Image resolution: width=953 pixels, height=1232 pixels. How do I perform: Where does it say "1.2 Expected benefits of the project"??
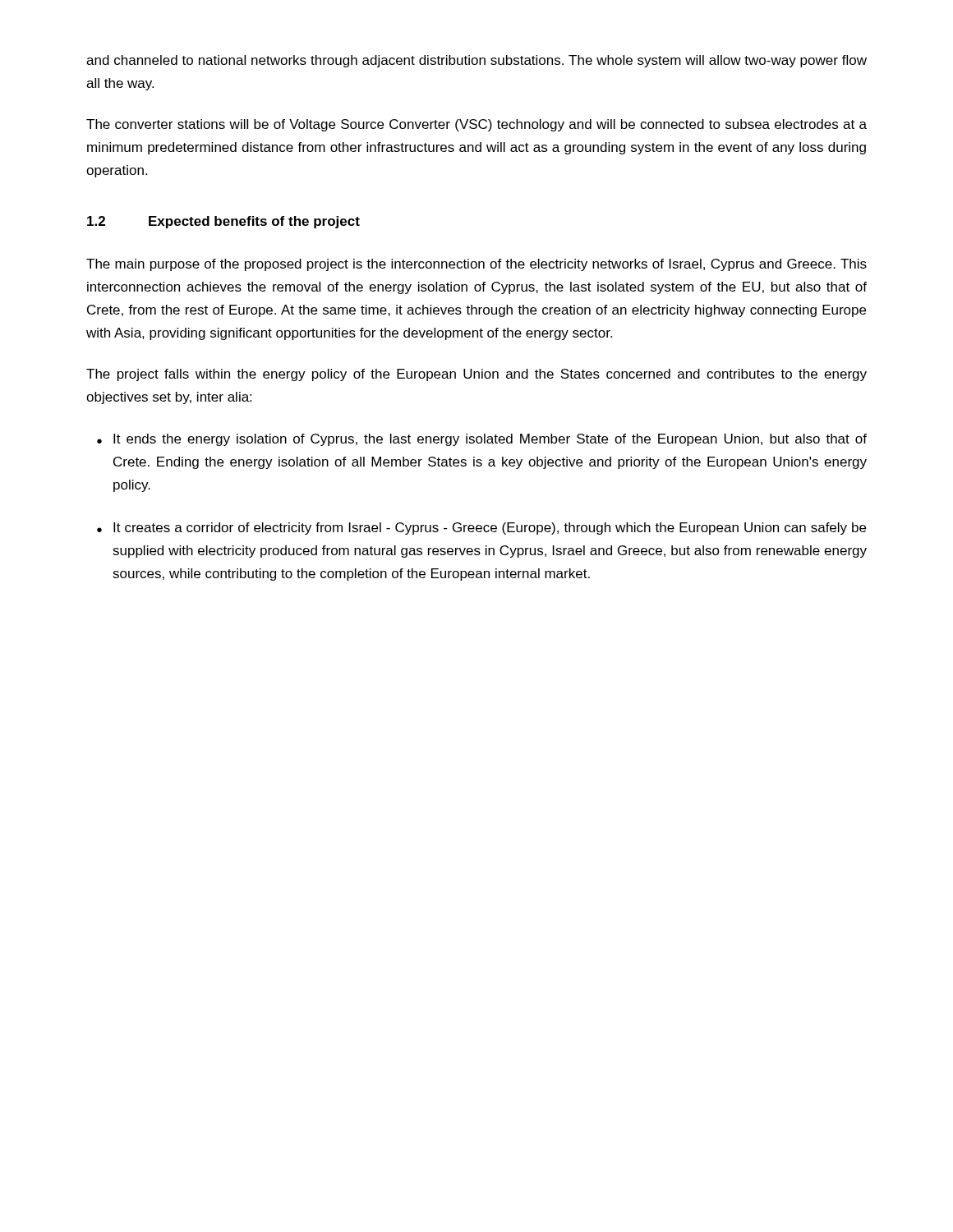pyautogui.click(x=223, y=222)
